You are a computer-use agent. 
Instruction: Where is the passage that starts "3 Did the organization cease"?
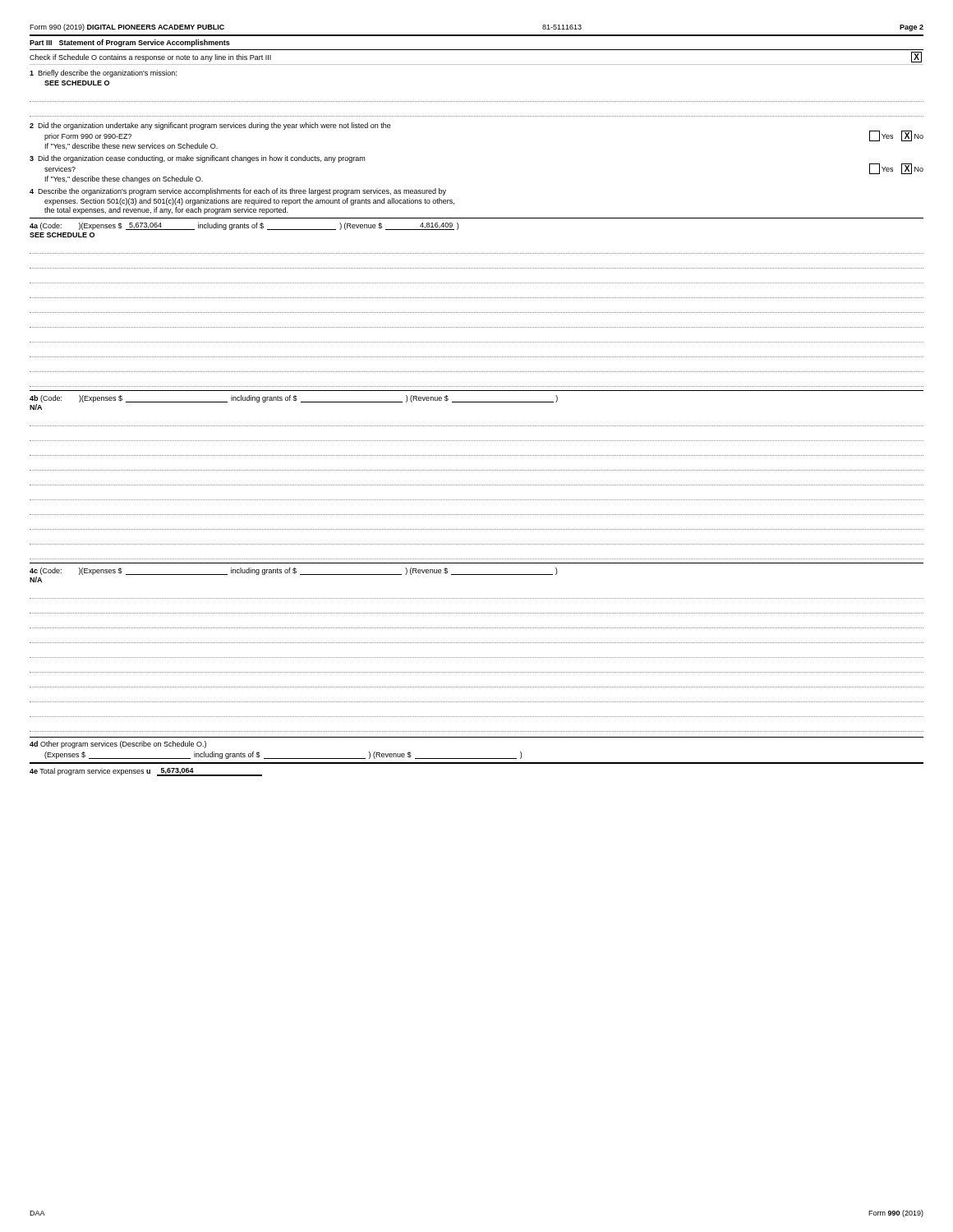coord(197,158)
